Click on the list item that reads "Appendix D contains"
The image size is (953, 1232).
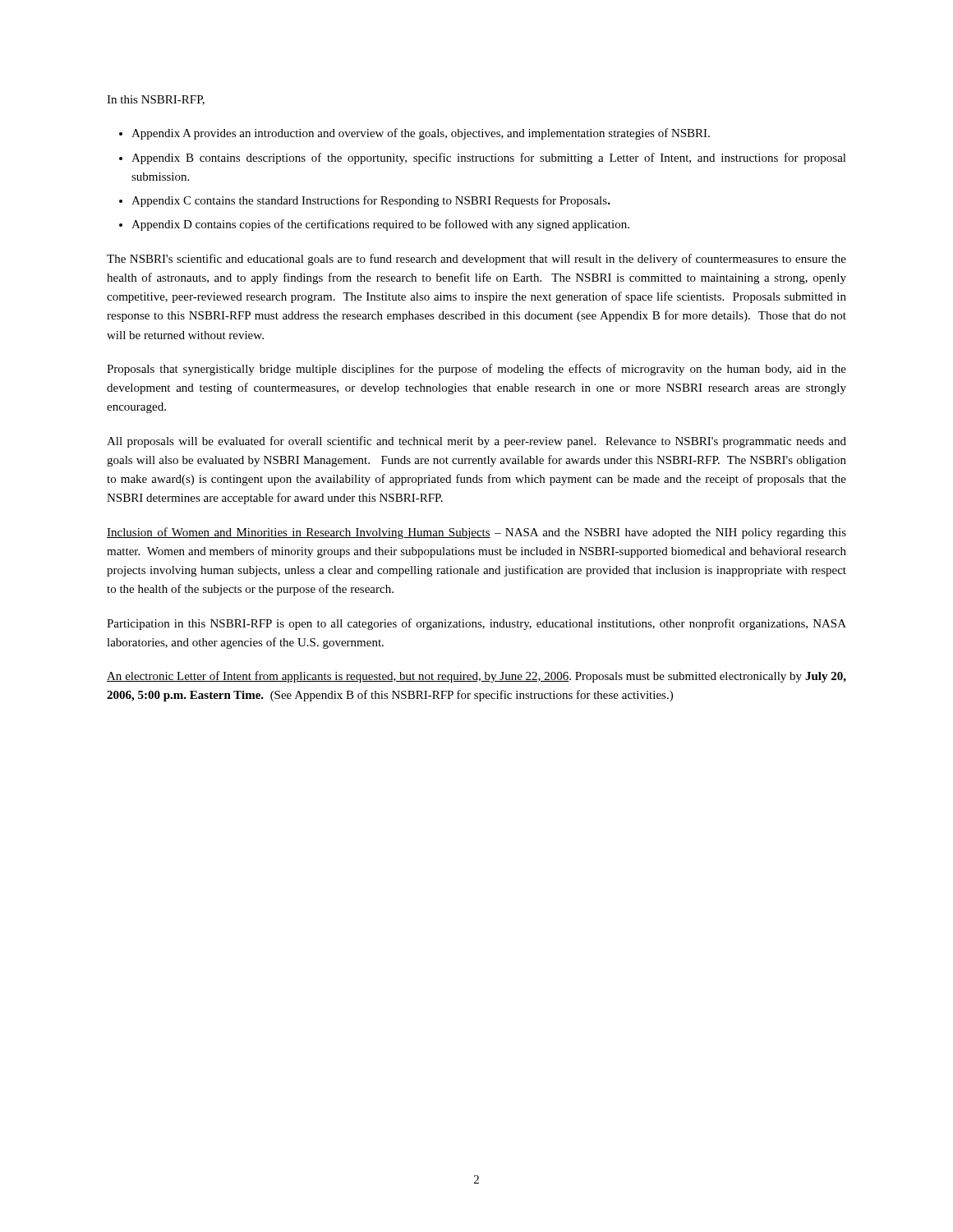click(381, 224)
